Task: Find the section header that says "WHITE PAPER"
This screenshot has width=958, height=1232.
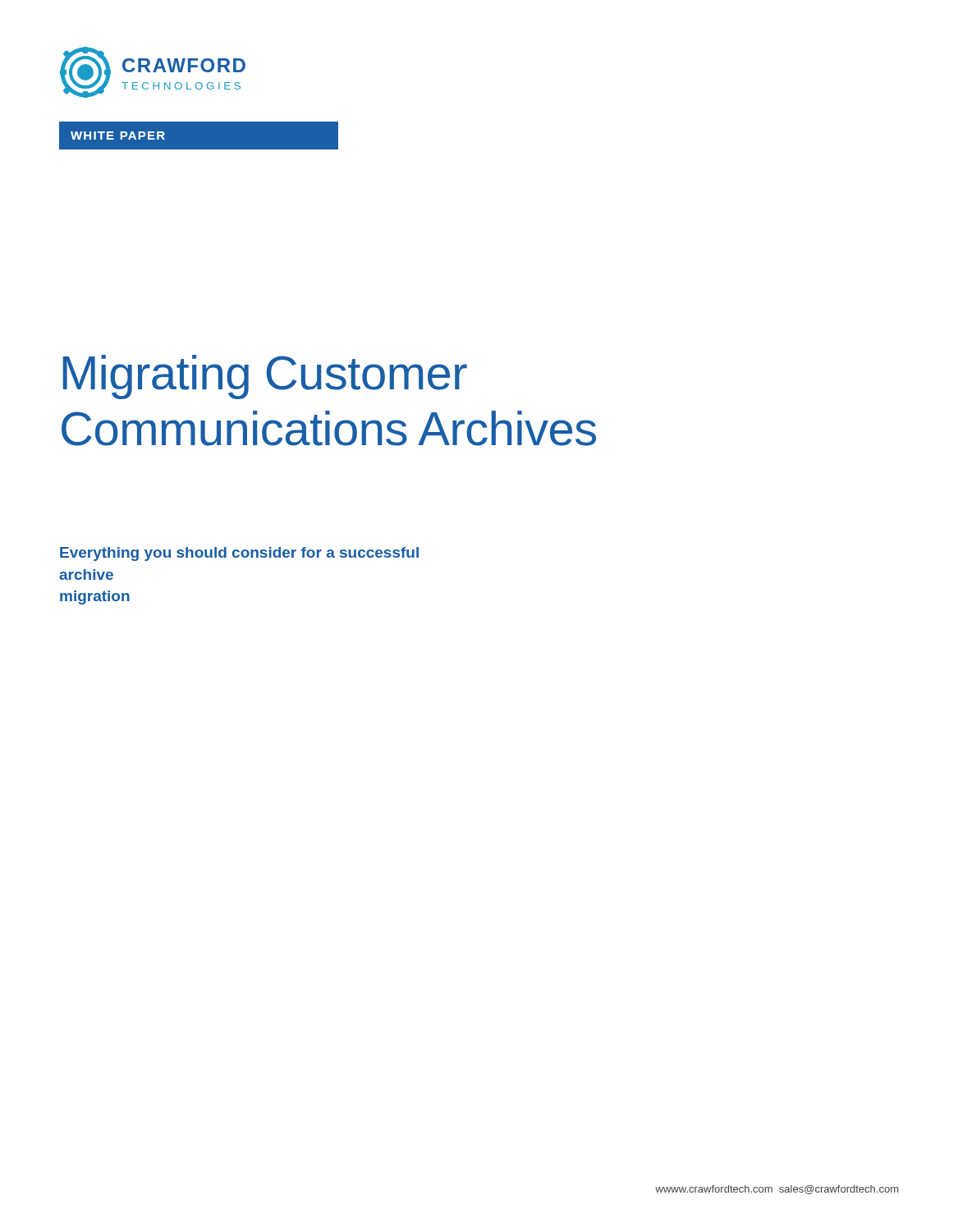Action: [118, 135]
